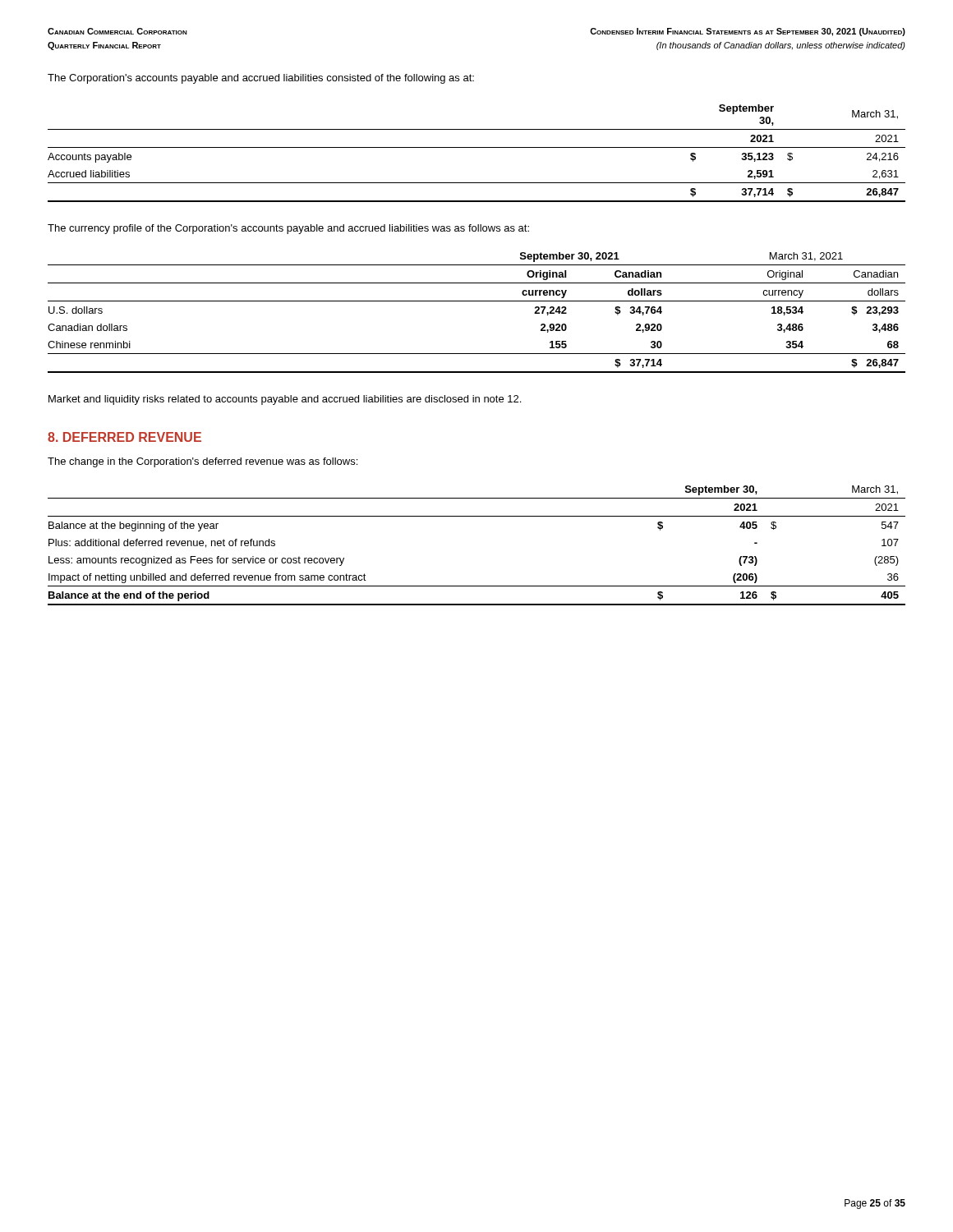Click on the table containing "Accounts payable"

[x=476, y=150]
